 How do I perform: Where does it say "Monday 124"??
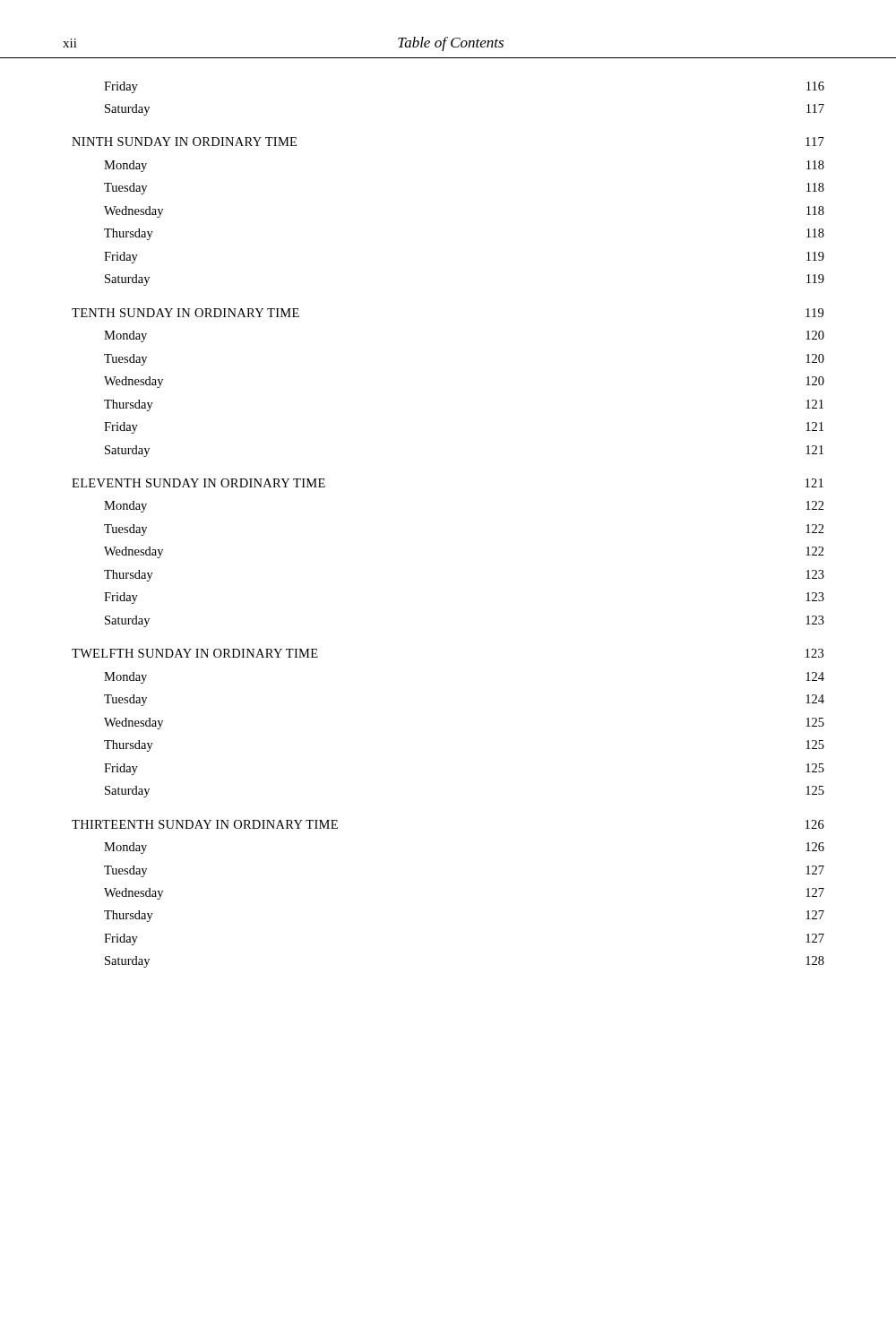click(116, 678)
